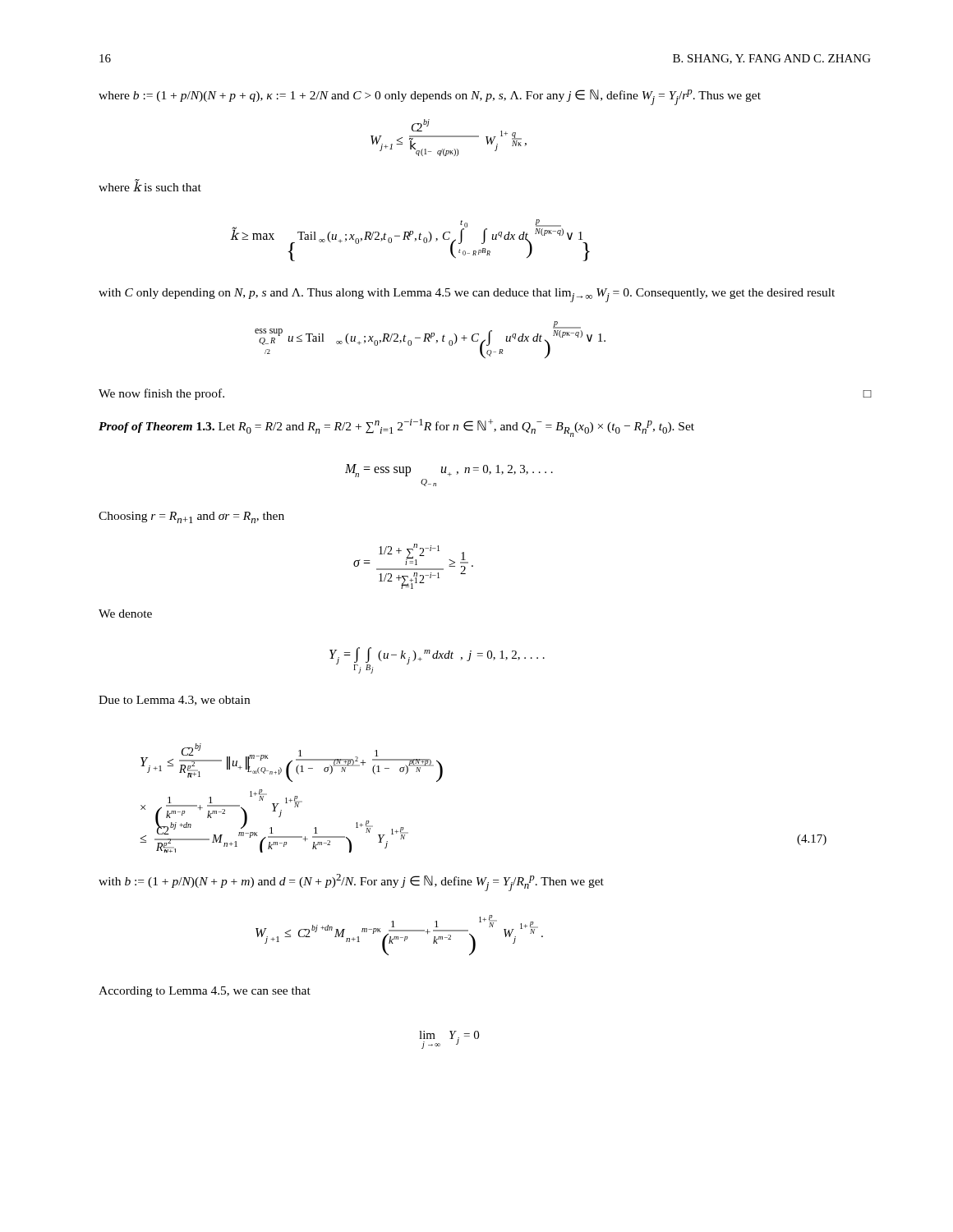Point to the text starting "Proof of Theorem 1.3. Let R0"

pos(396,427)
